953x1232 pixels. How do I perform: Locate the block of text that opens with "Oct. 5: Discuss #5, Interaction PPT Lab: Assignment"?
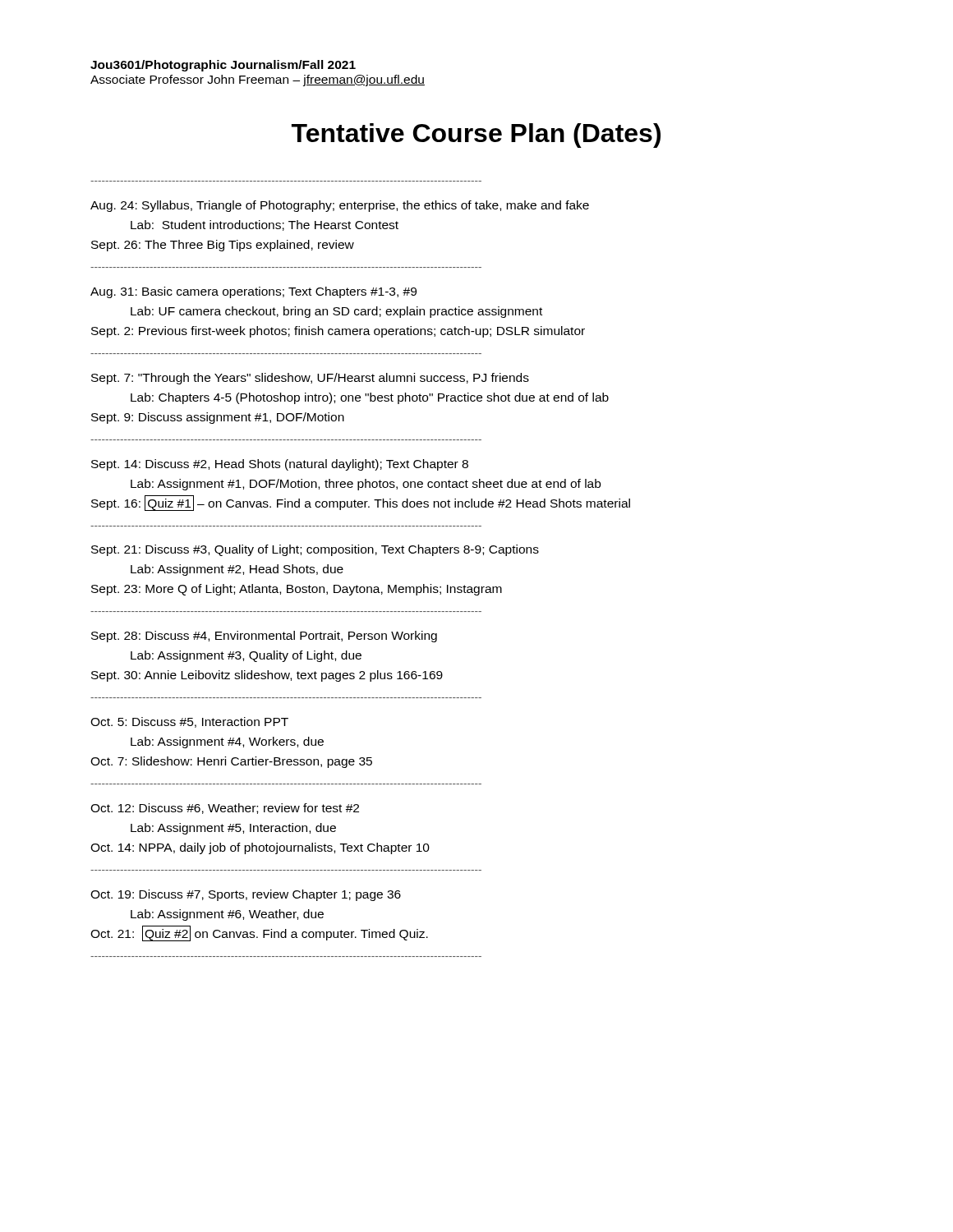(189, 722)
